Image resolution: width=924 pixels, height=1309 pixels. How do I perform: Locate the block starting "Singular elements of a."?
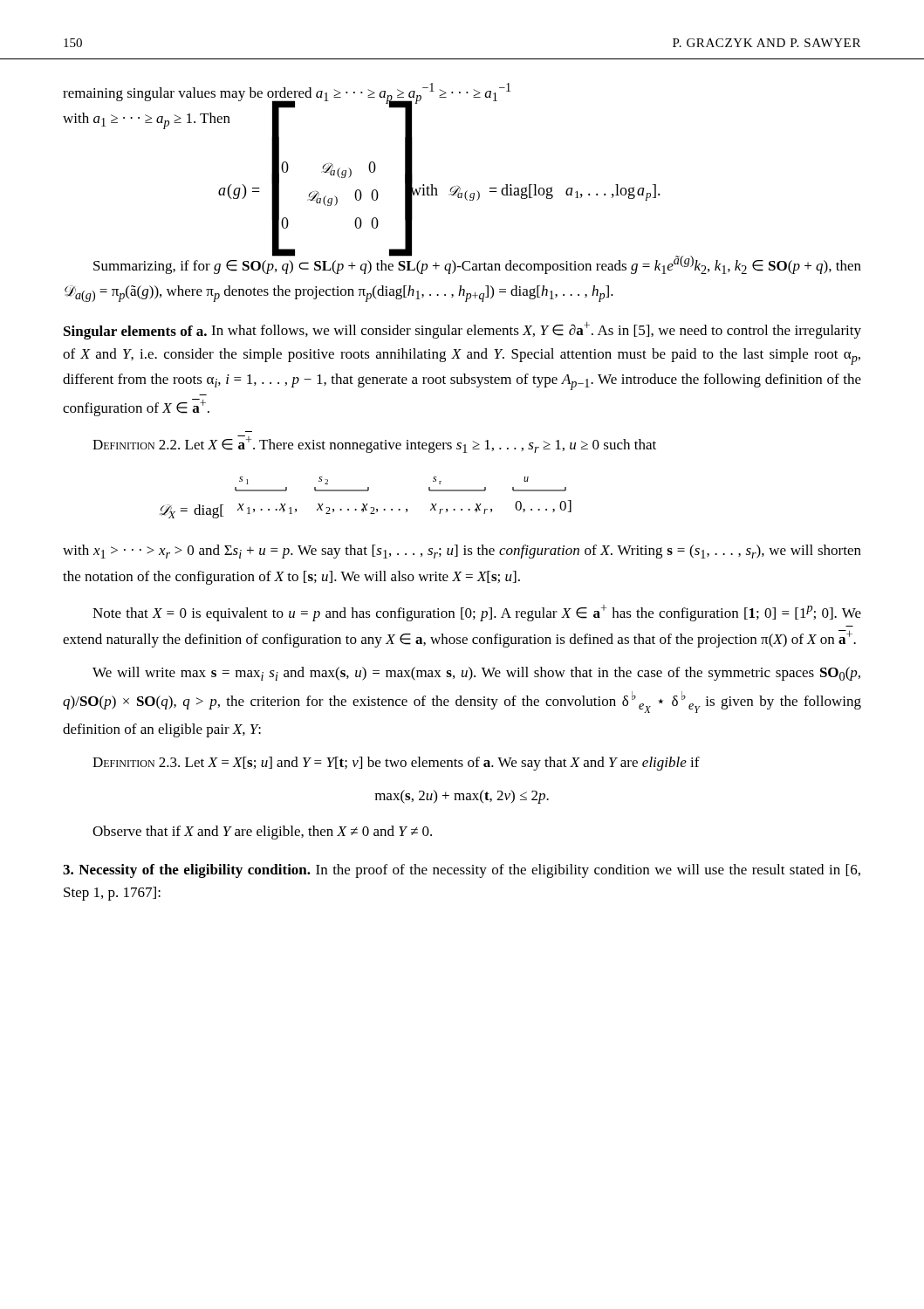(x=462, y=368)
